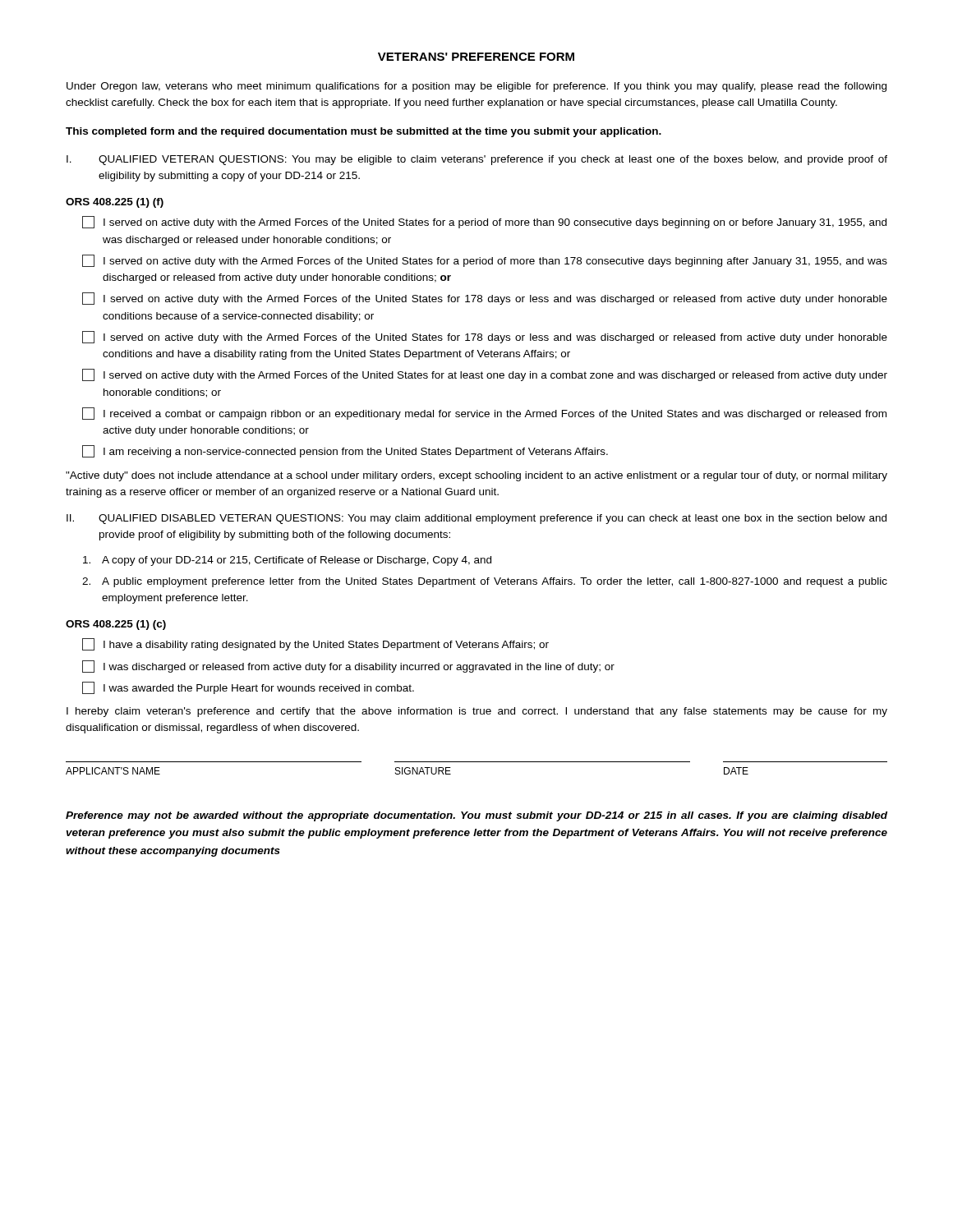953x1232 pixels.
Task: Find the list item containing "A copy of"
Action: pyautogui.click(x=485, y=560)
